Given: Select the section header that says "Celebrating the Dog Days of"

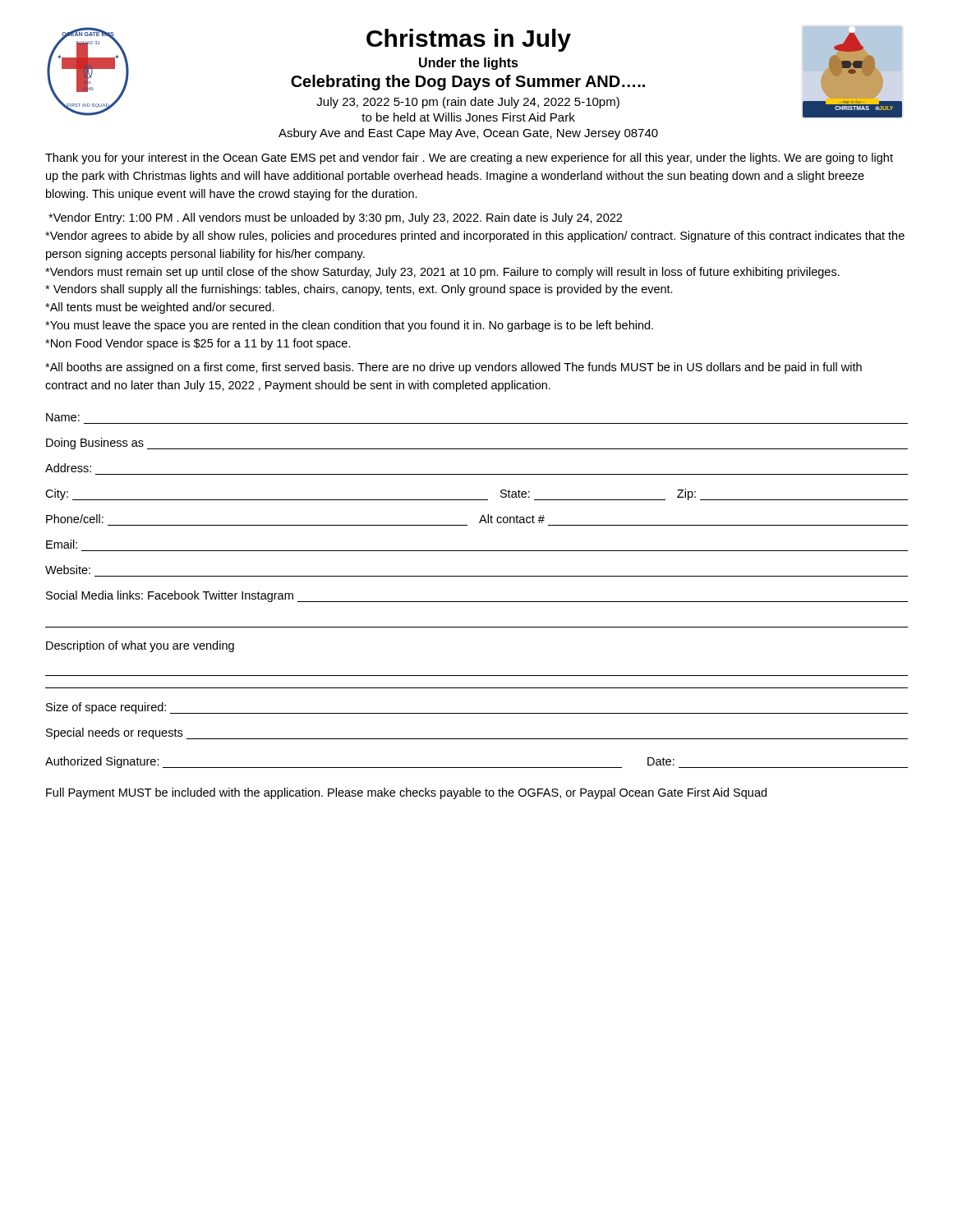Looking at the screenshot, I should click(468, 81).
